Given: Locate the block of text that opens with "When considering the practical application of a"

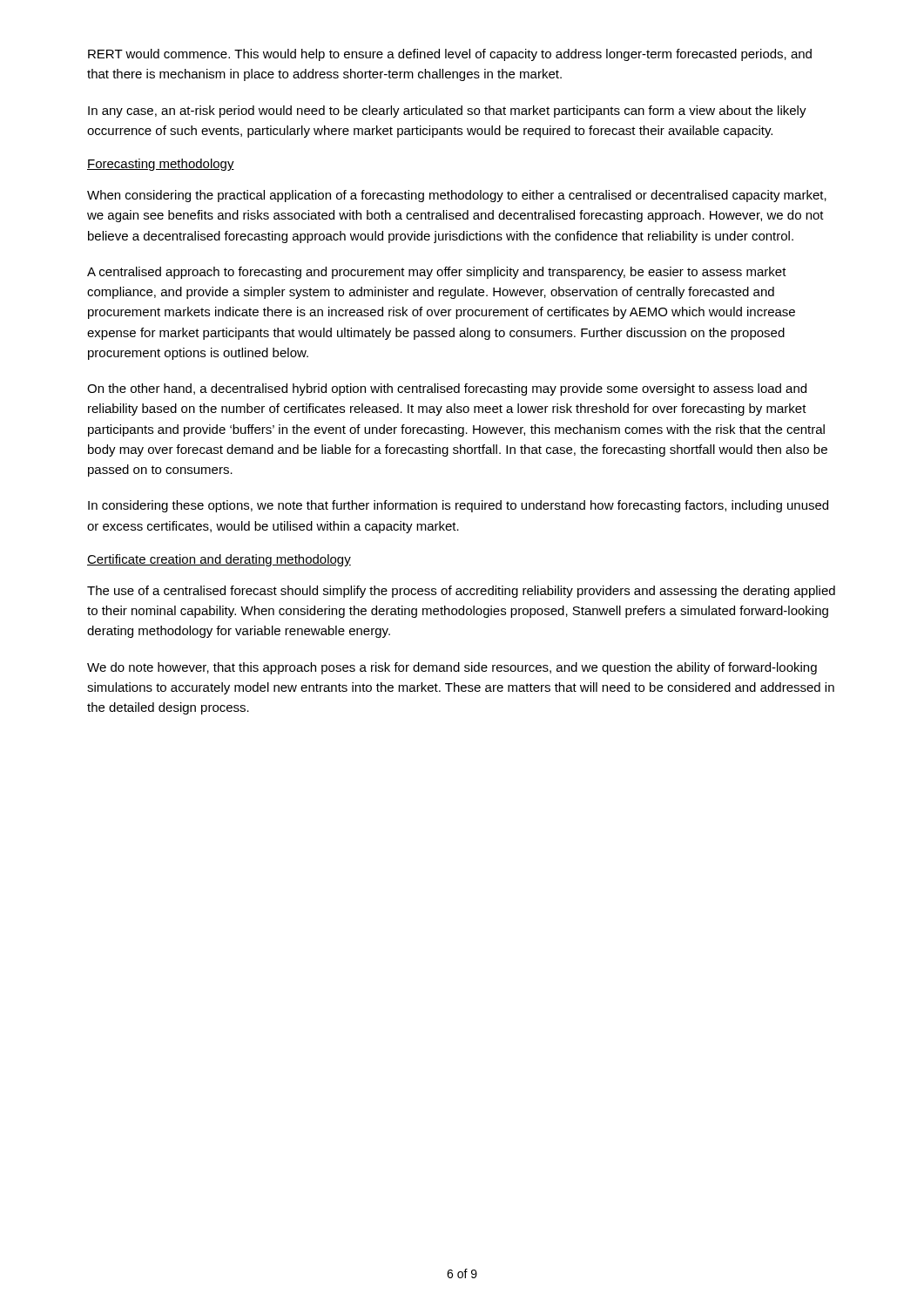Looking at the screenshot, I should click(x=457, y=215).
